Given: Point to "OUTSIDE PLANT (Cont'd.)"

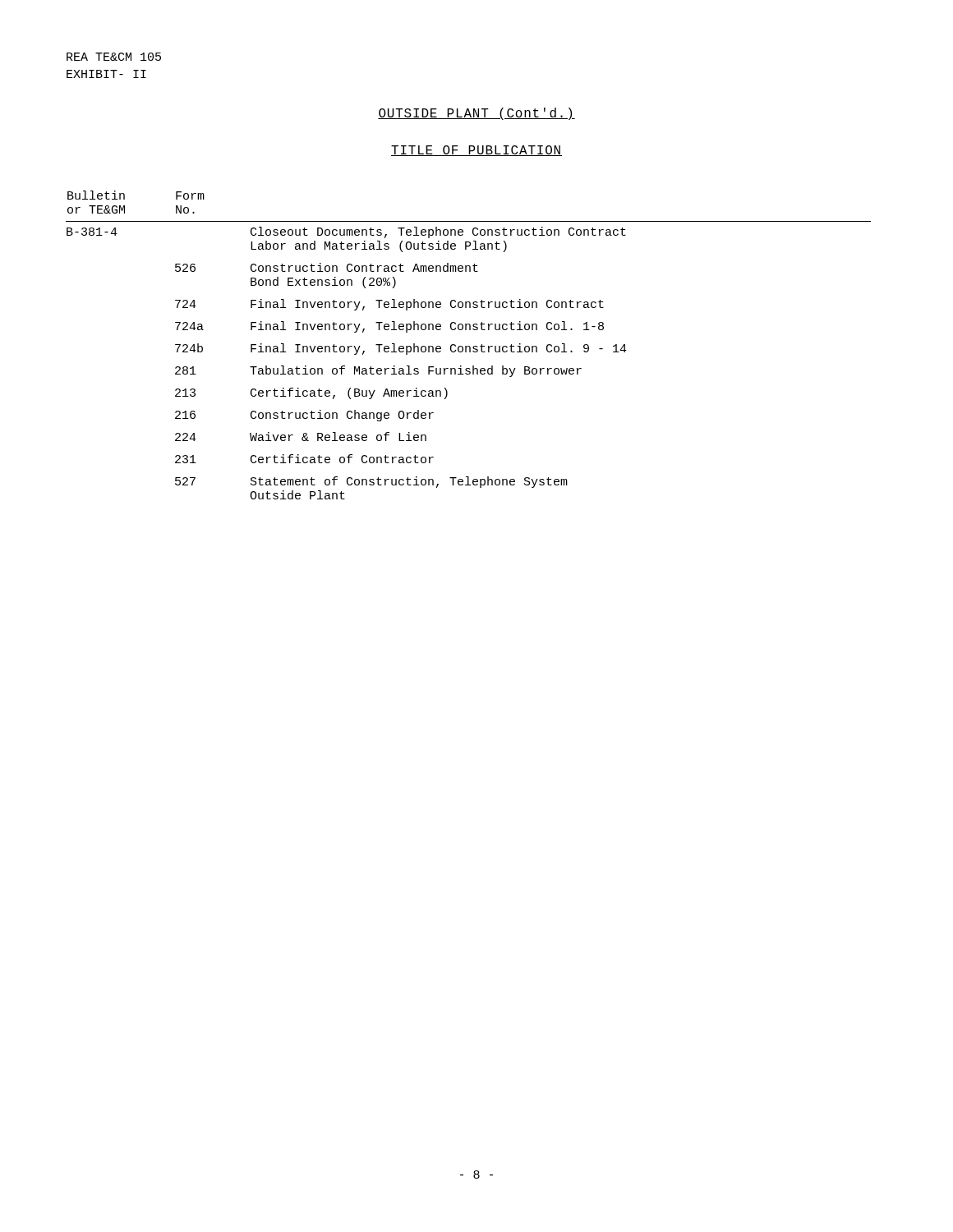Looking at the screenshot, I should [x=476, y=114].
